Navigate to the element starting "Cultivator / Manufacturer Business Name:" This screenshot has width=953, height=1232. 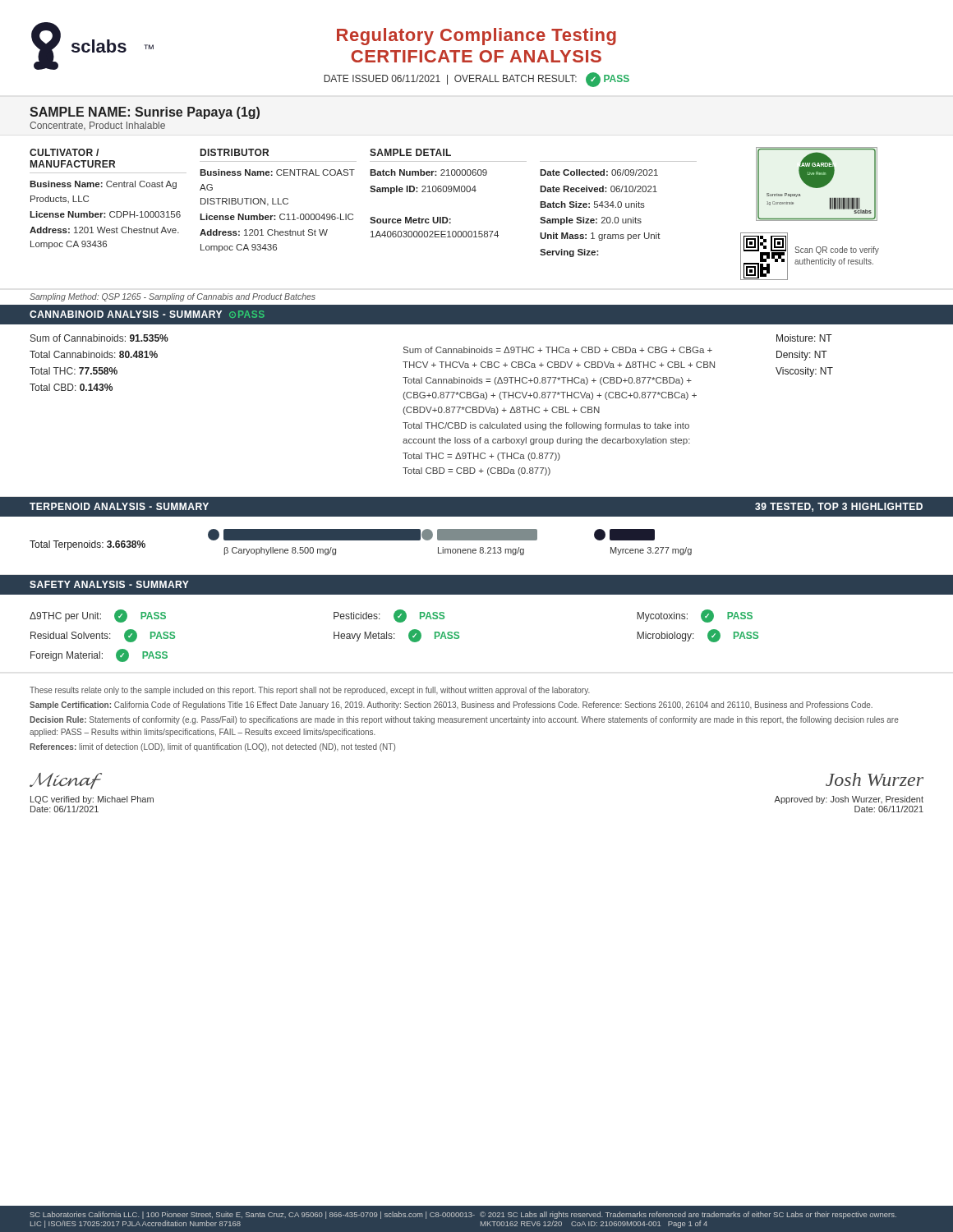pos(108,200)
